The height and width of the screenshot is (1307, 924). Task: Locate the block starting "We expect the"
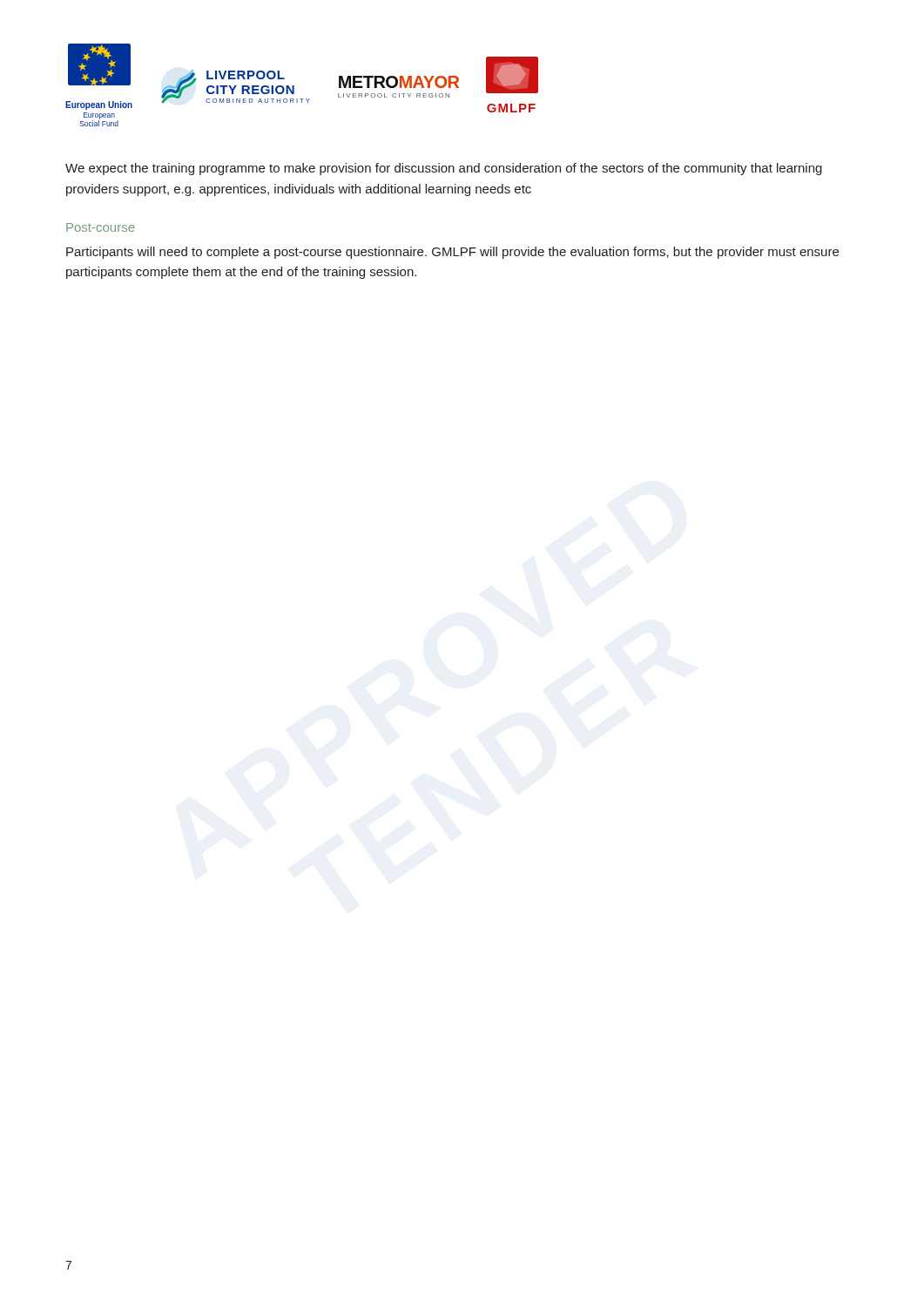click(x=444, y=178)
